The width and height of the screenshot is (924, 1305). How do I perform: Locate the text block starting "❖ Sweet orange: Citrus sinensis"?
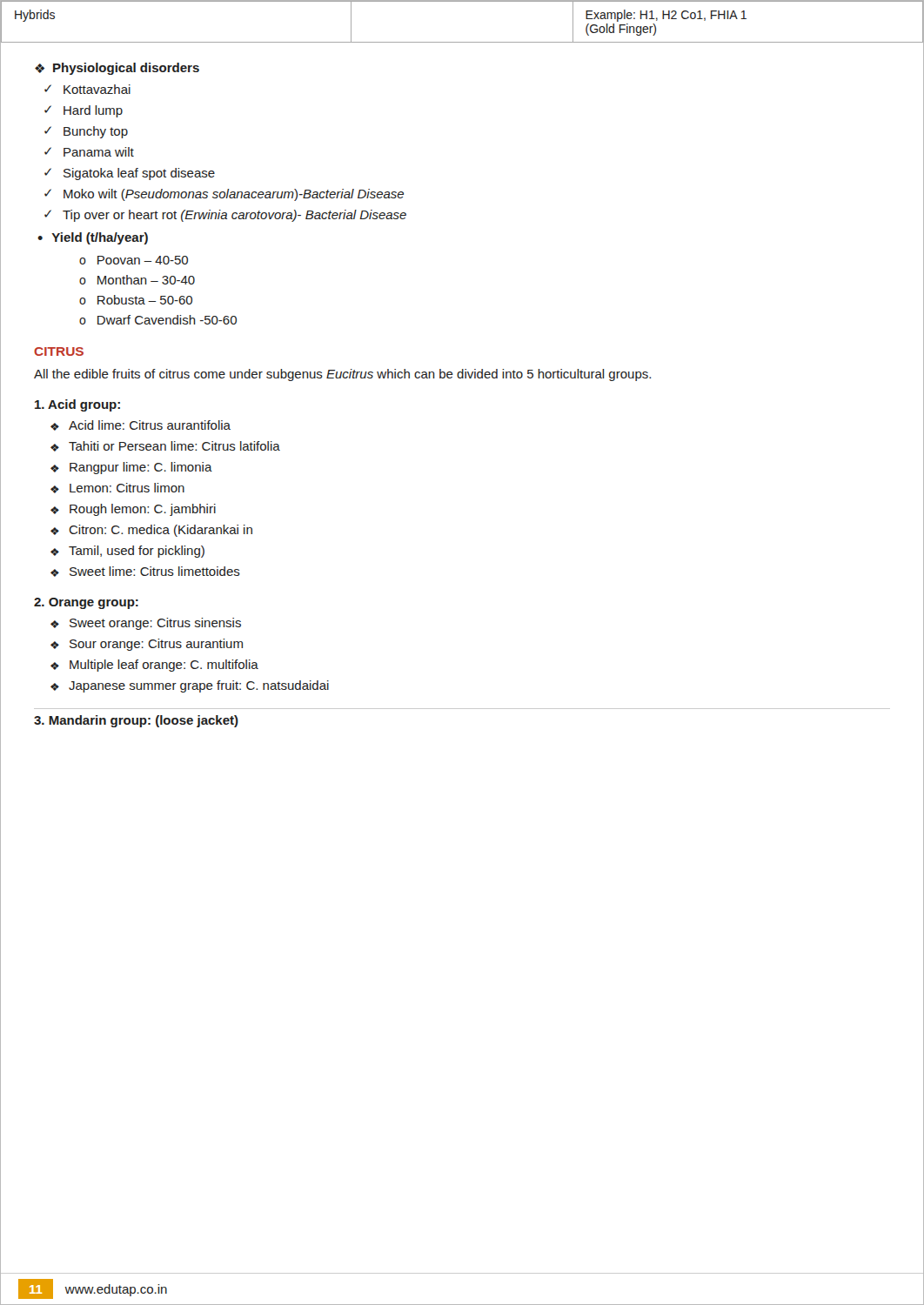[x=145, y=622]
